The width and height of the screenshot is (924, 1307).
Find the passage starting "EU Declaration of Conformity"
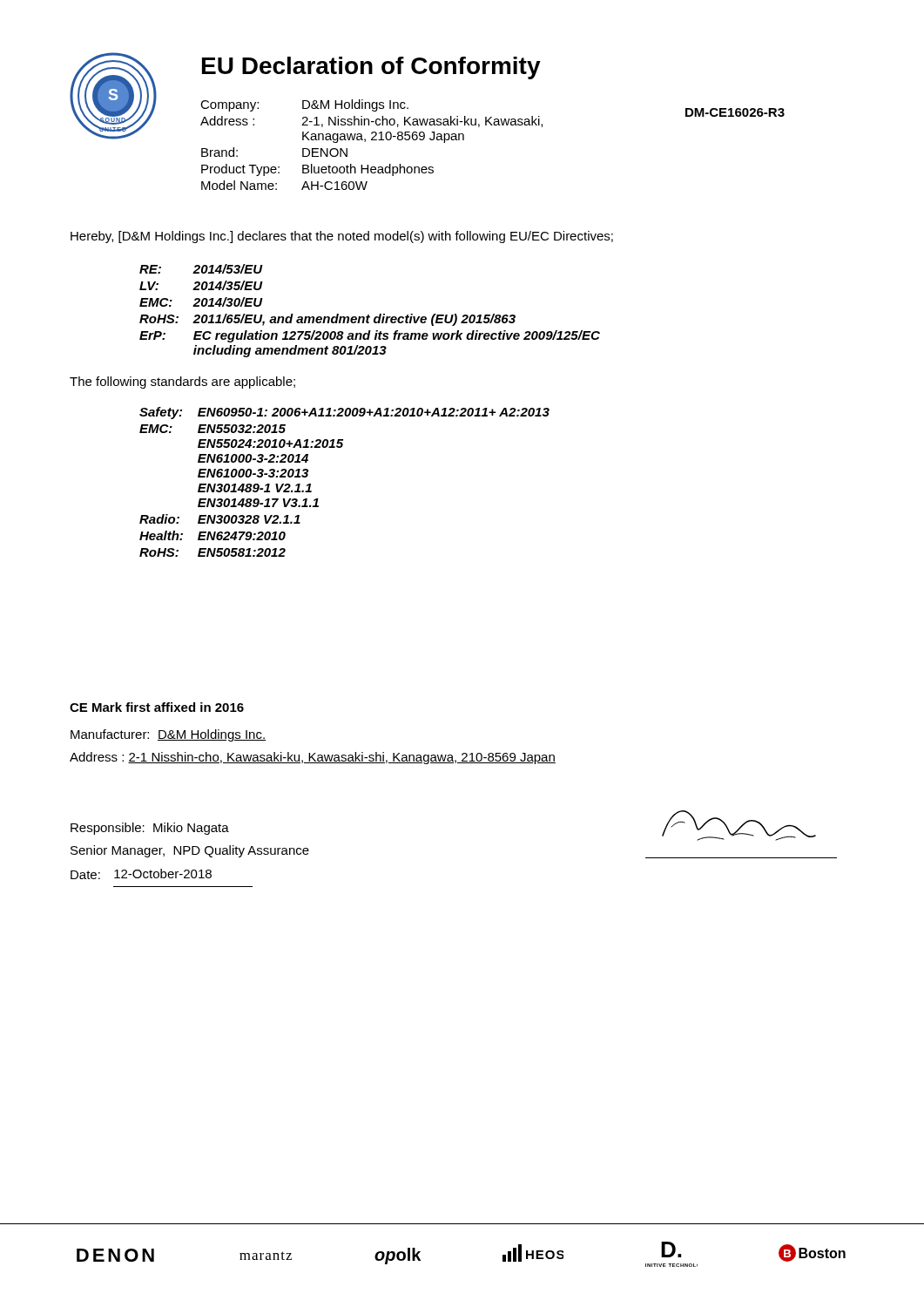370,66
